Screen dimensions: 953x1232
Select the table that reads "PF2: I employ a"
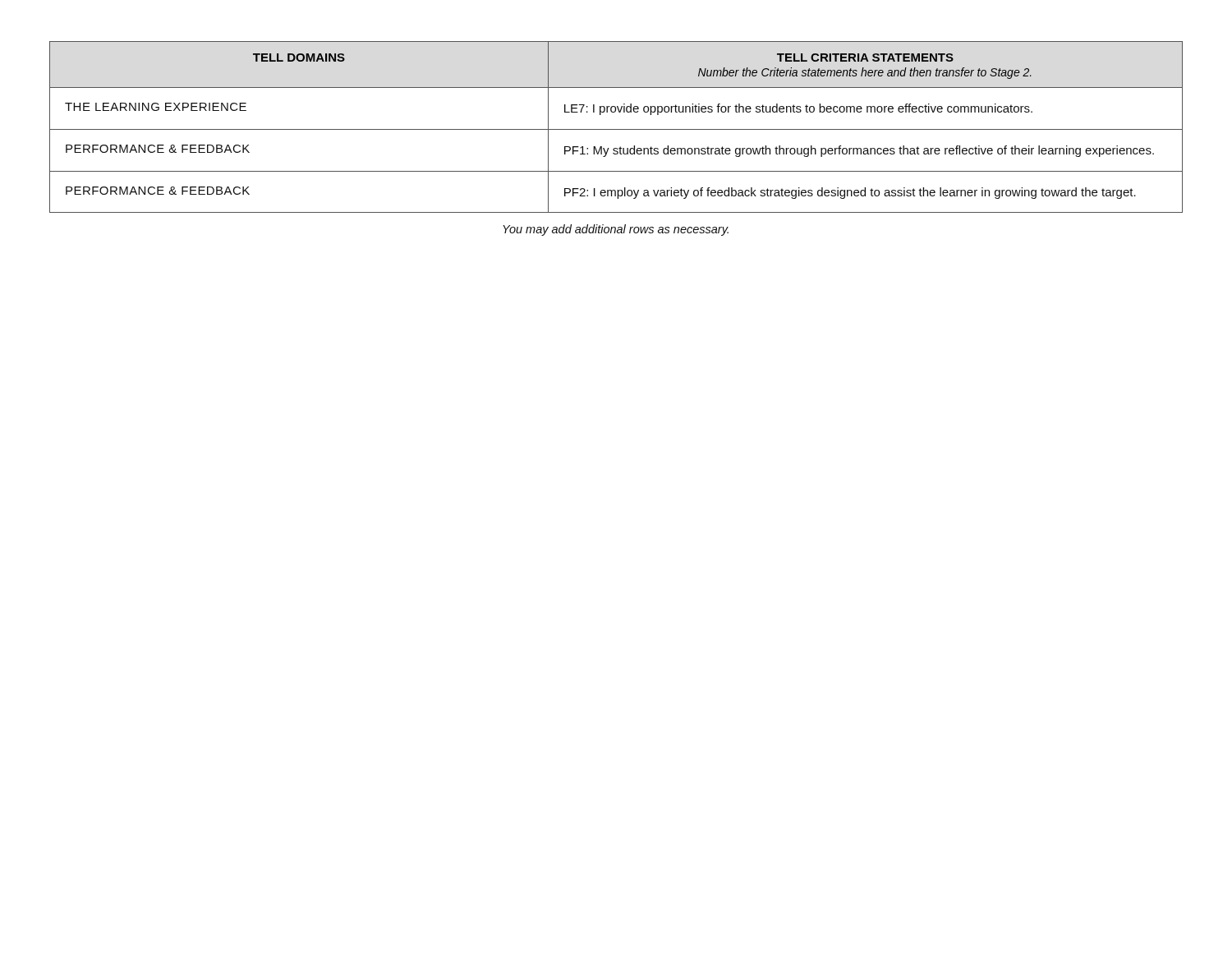tap(616, 127)
